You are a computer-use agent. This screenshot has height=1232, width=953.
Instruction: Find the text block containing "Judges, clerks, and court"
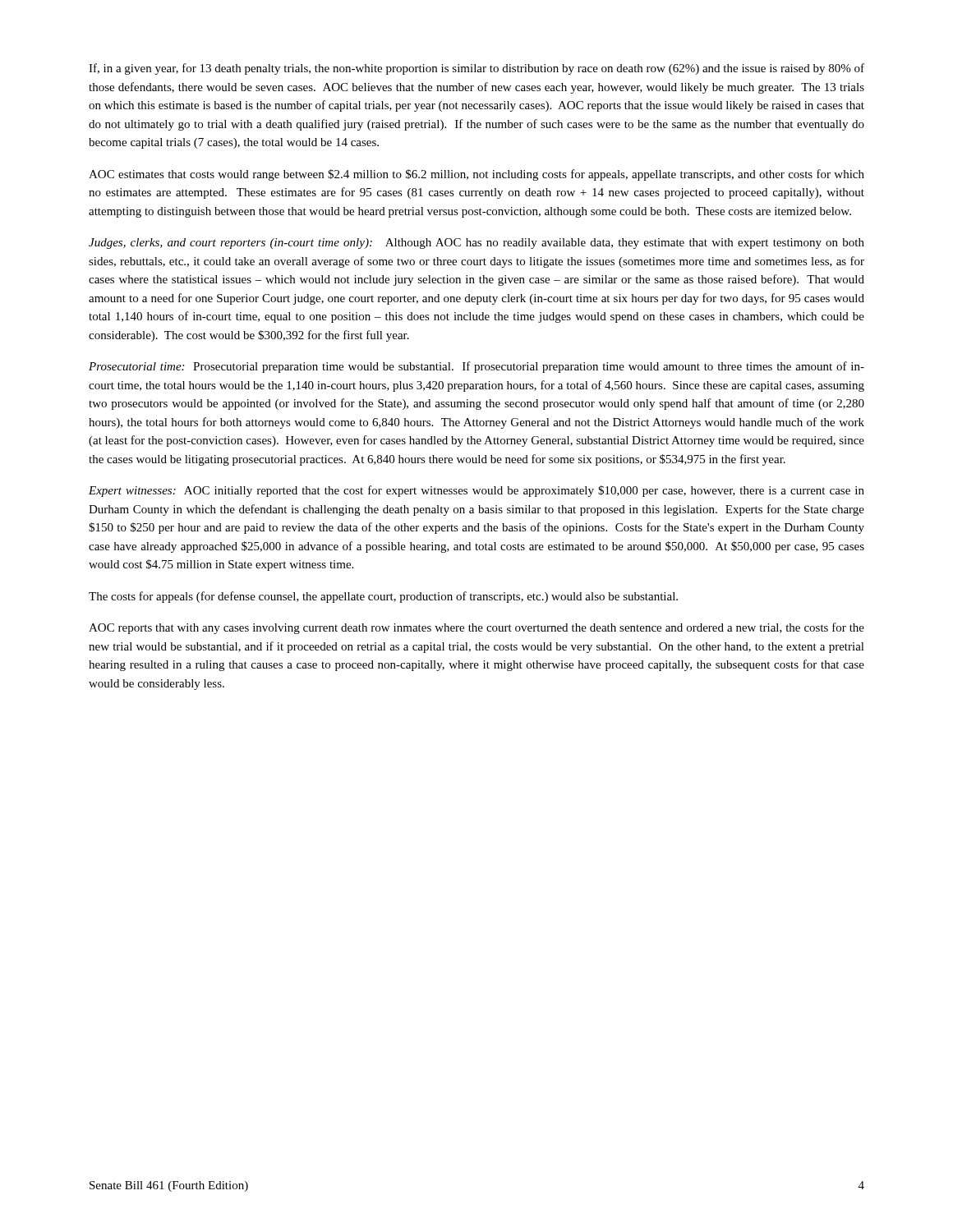(476, 288)
